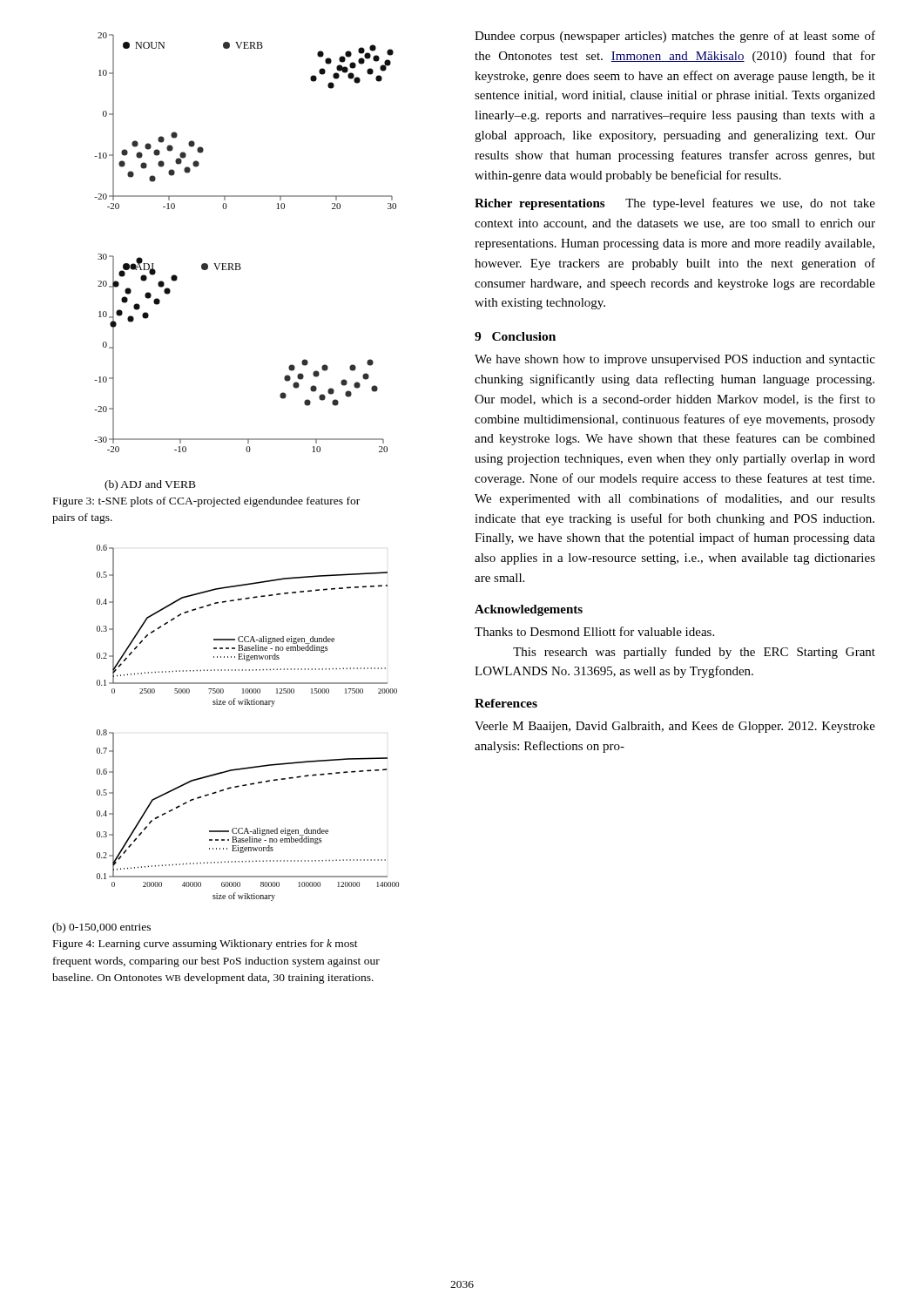Find the text block with the text "Dundee corpus (newspaper"

point(675,105)
